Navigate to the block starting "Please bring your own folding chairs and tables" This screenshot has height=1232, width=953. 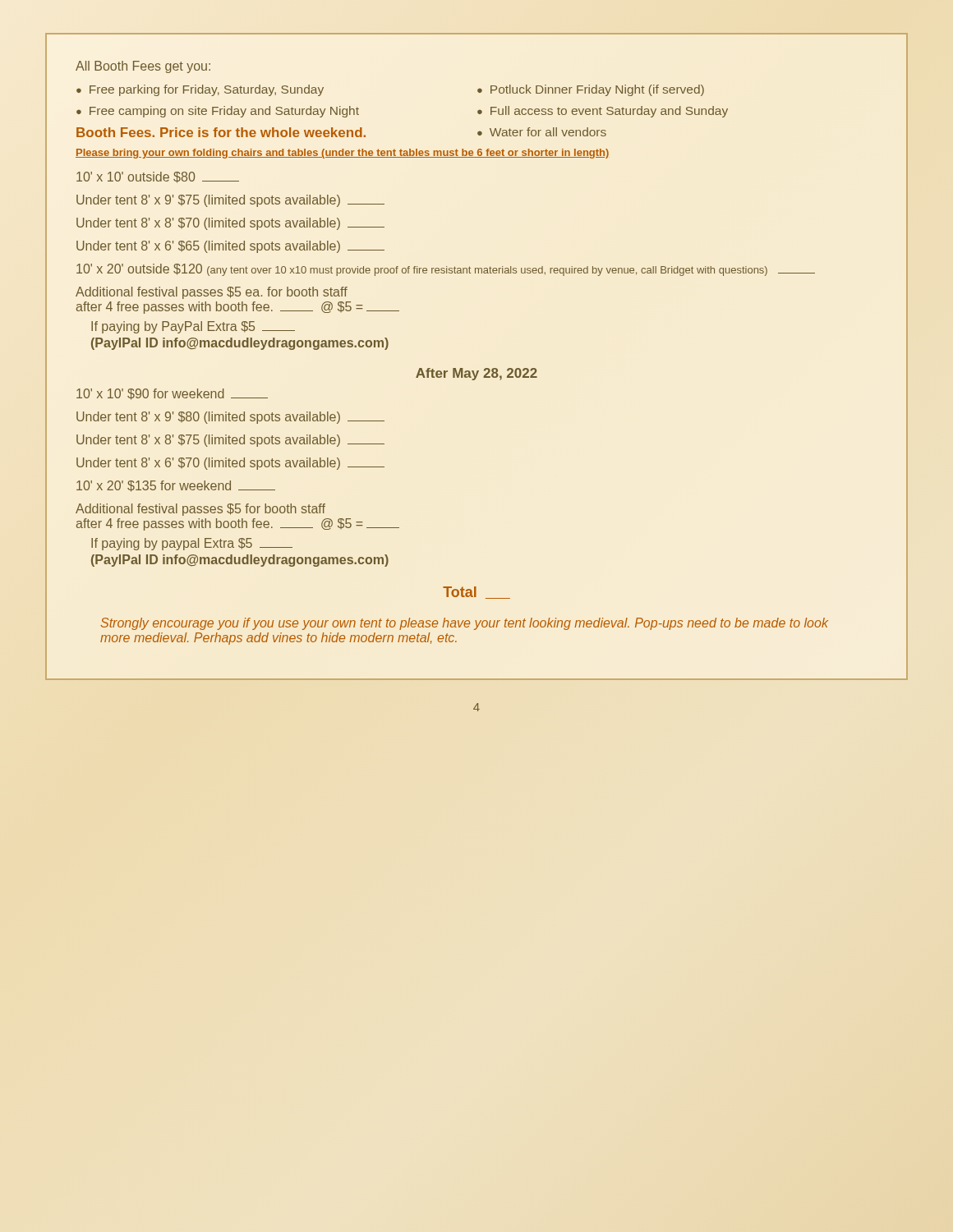click(342, 152)
